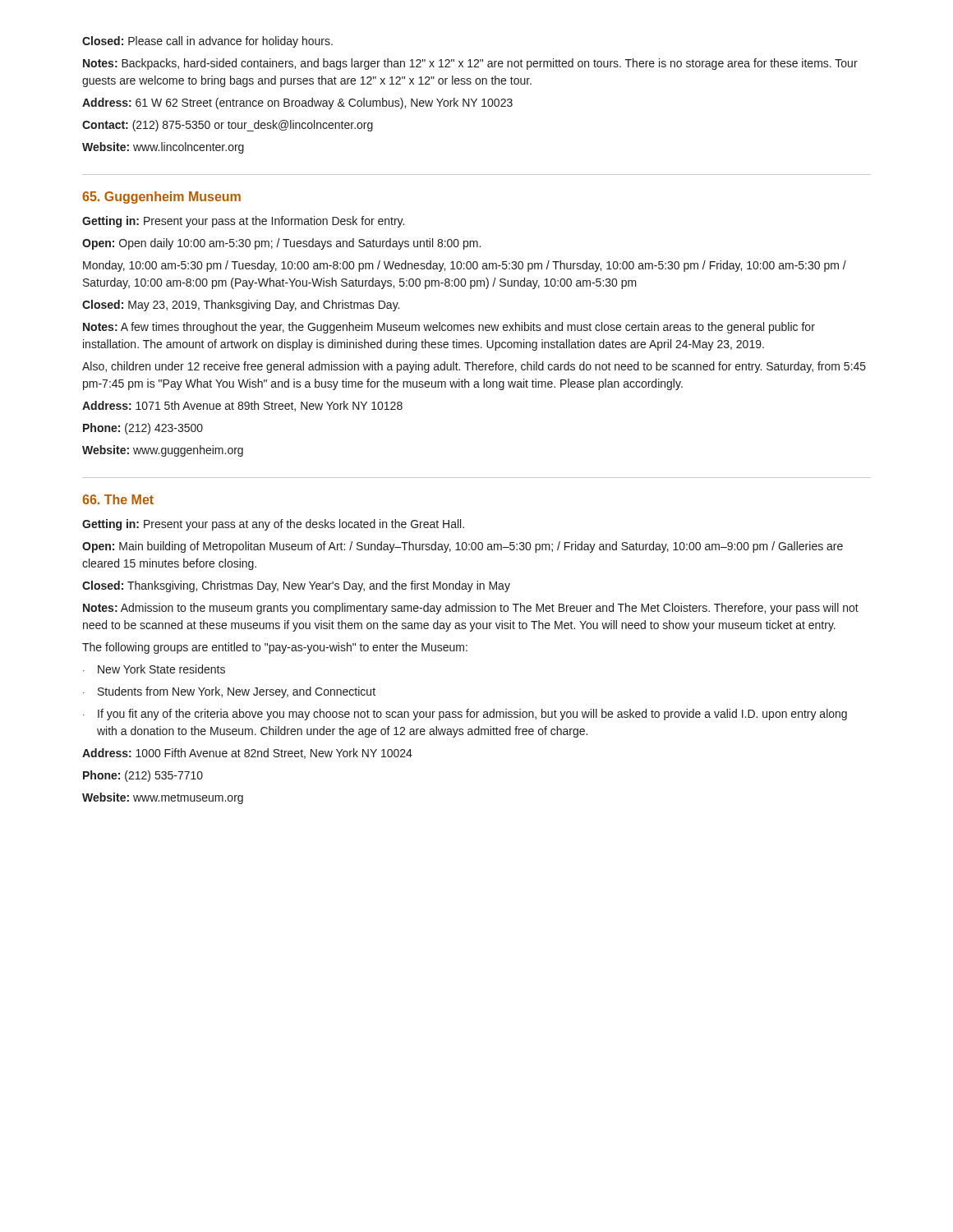Find the element starting "Address: 1000 Fifth Avenue at 82nd Street,"
The width and height of the screenshot is (953, 1232).
(247, 753)
